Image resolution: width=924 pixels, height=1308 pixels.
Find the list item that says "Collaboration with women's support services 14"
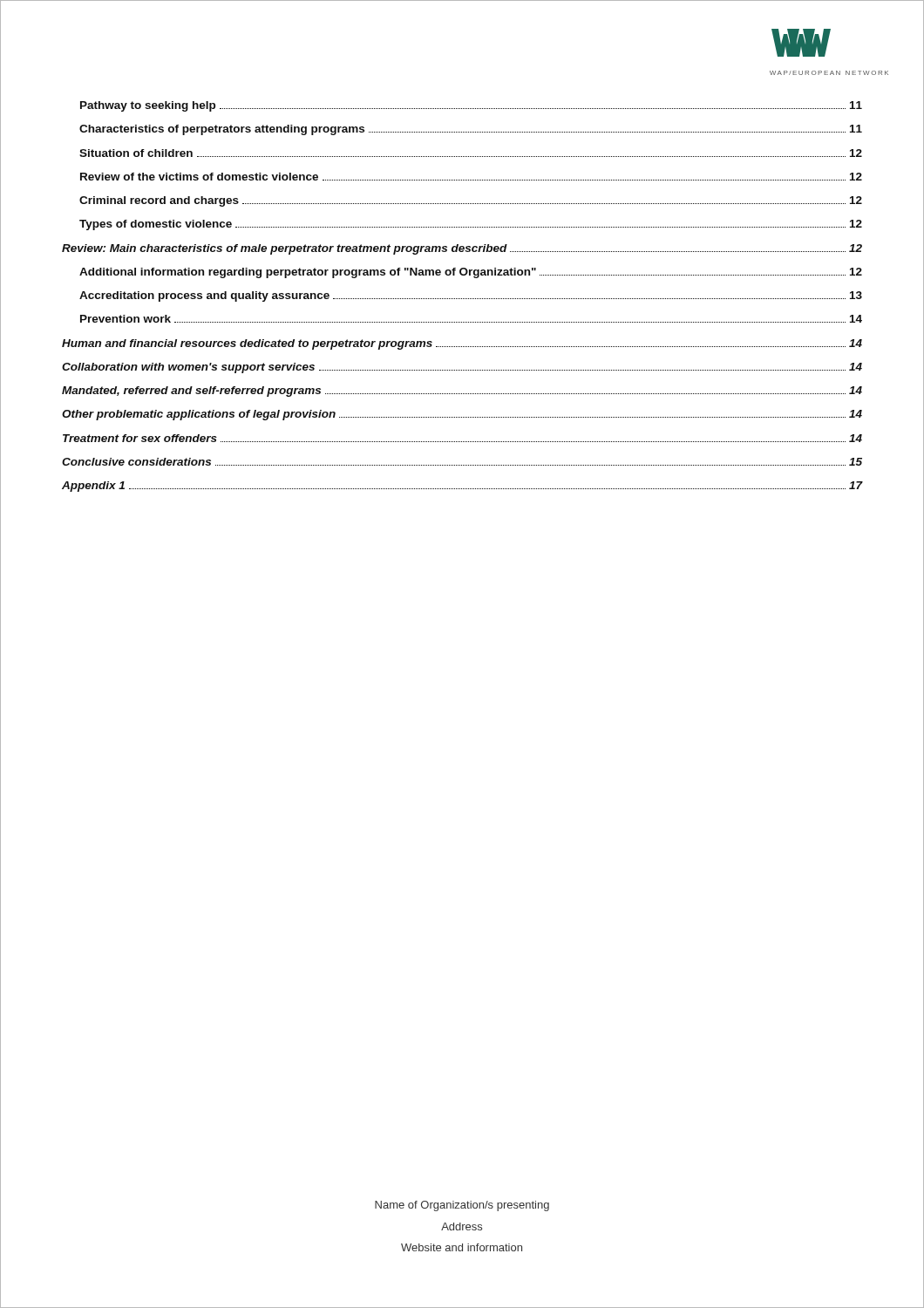point(462,367)
